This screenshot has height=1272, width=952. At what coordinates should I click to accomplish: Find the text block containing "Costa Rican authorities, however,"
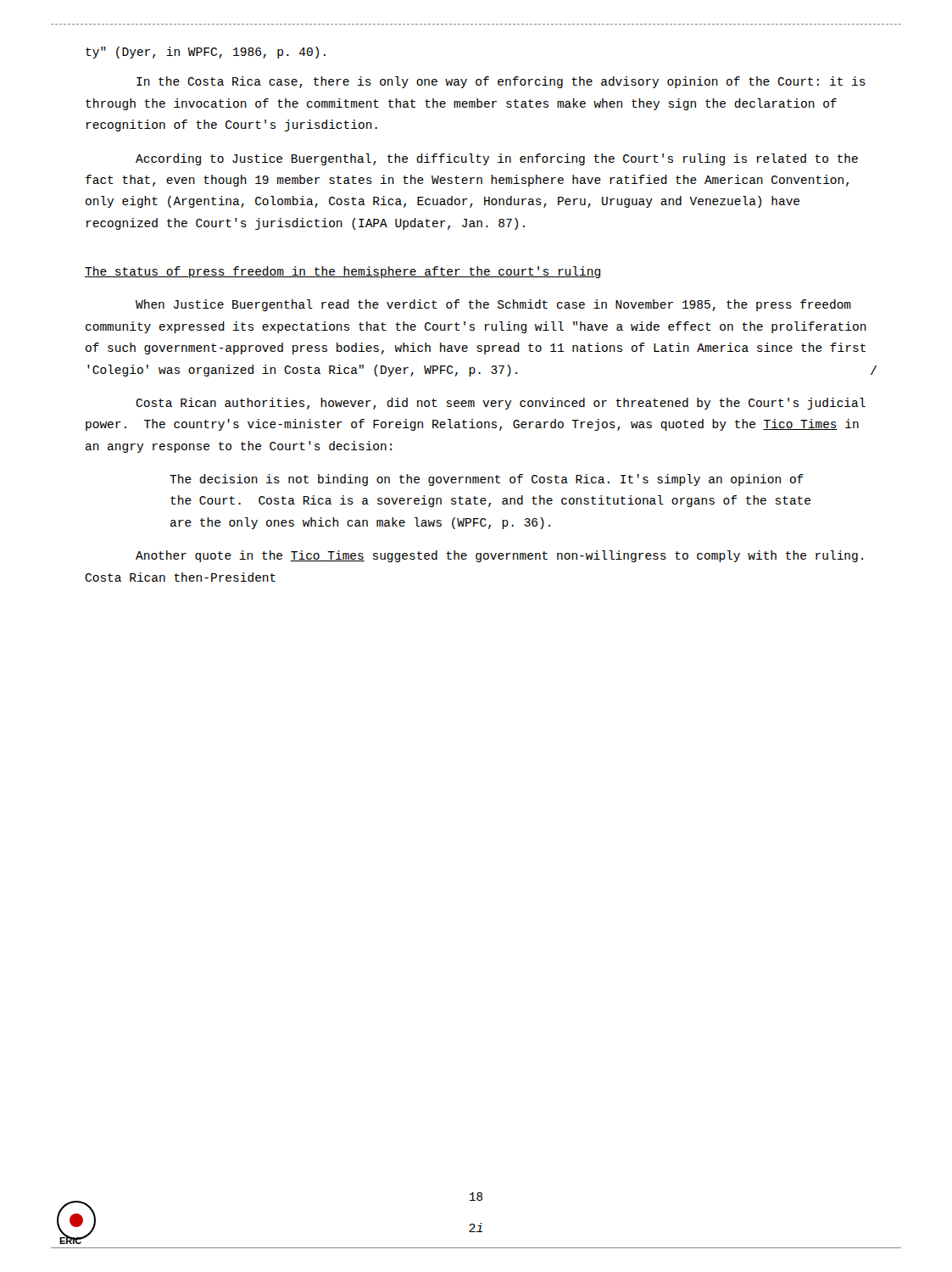coord(475,425)
